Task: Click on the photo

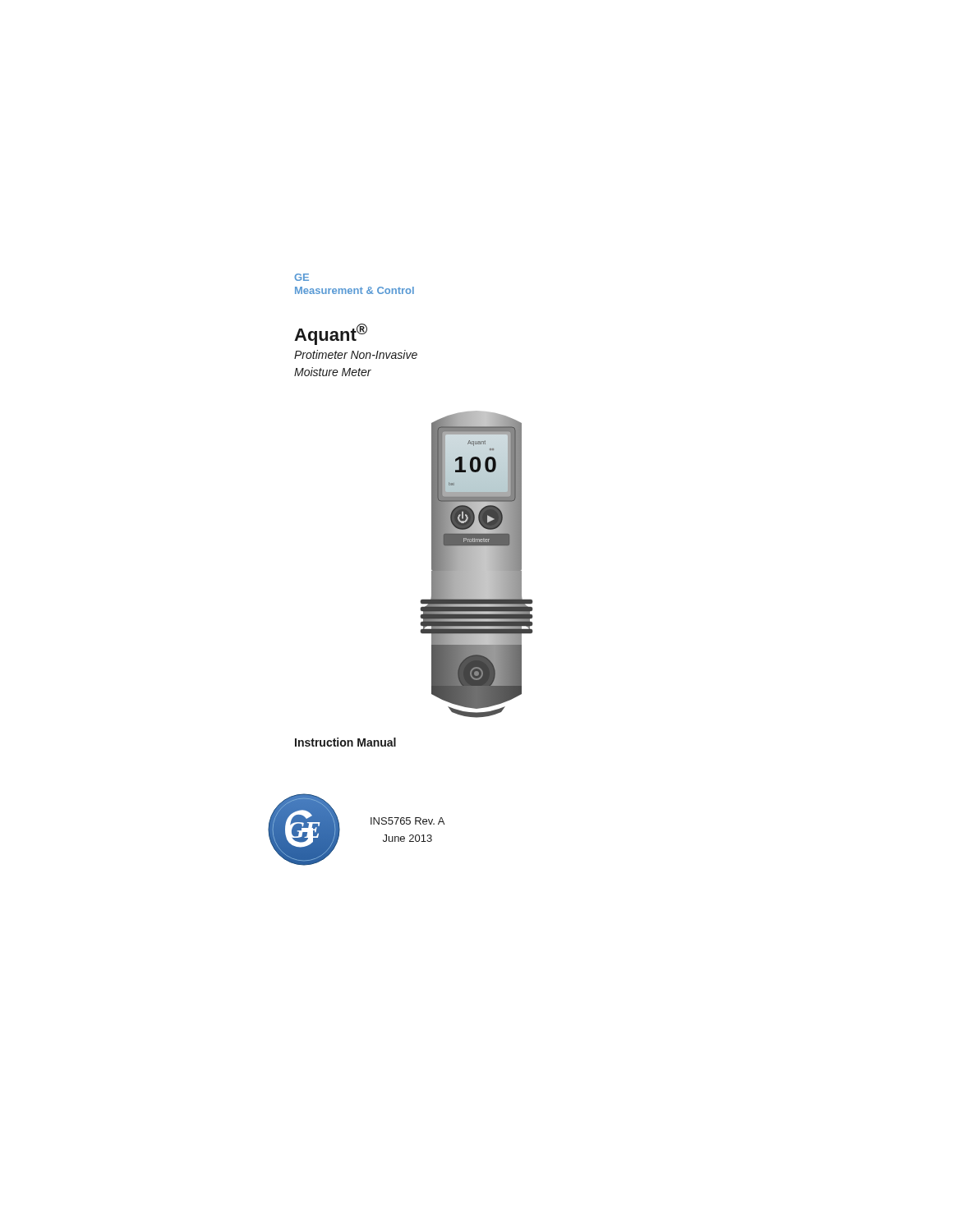Action: click(x=476, y=559)
